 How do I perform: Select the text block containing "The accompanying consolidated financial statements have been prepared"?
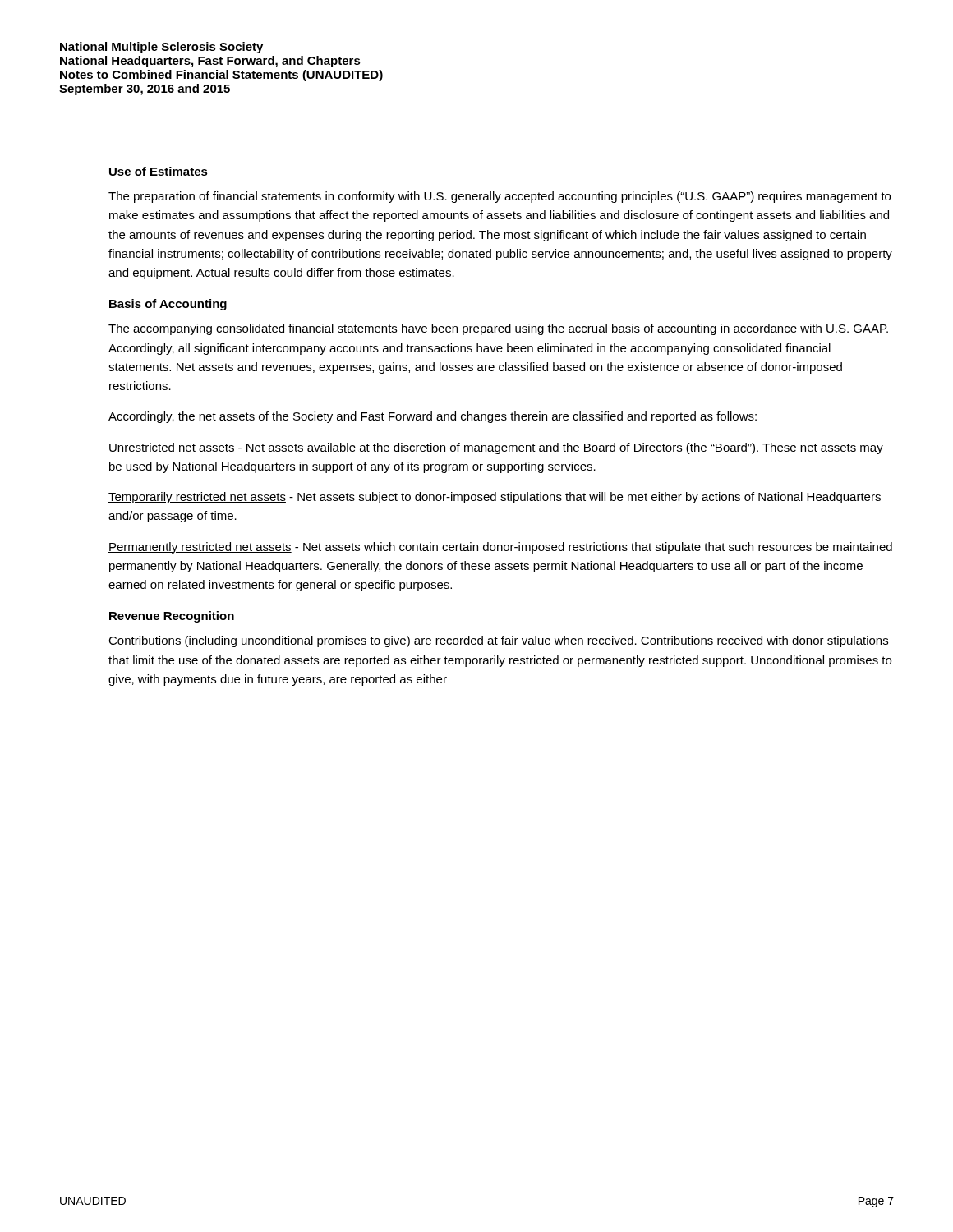[x=499, y=357]
